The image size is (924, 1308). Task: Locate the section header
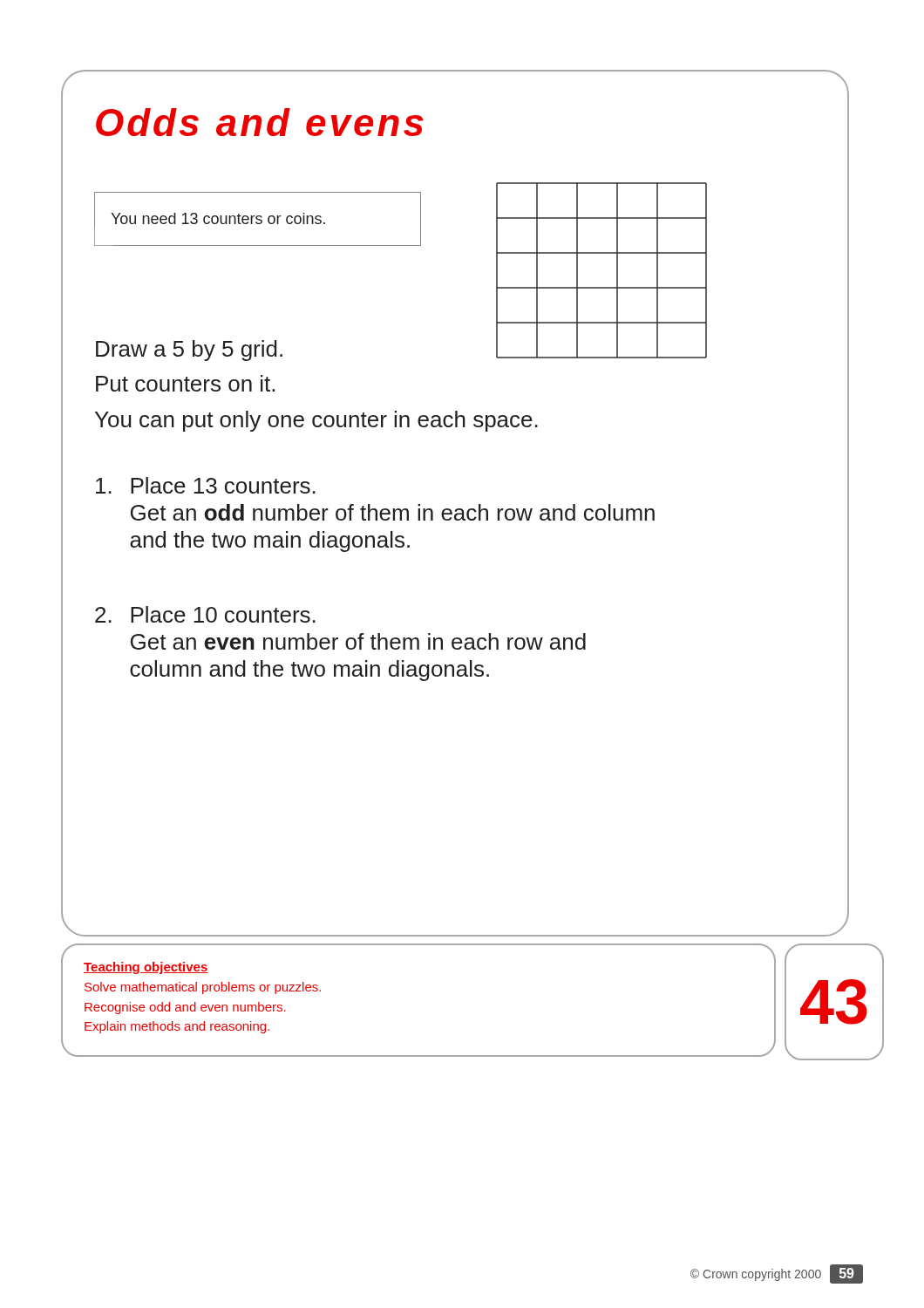coord(146,967)
